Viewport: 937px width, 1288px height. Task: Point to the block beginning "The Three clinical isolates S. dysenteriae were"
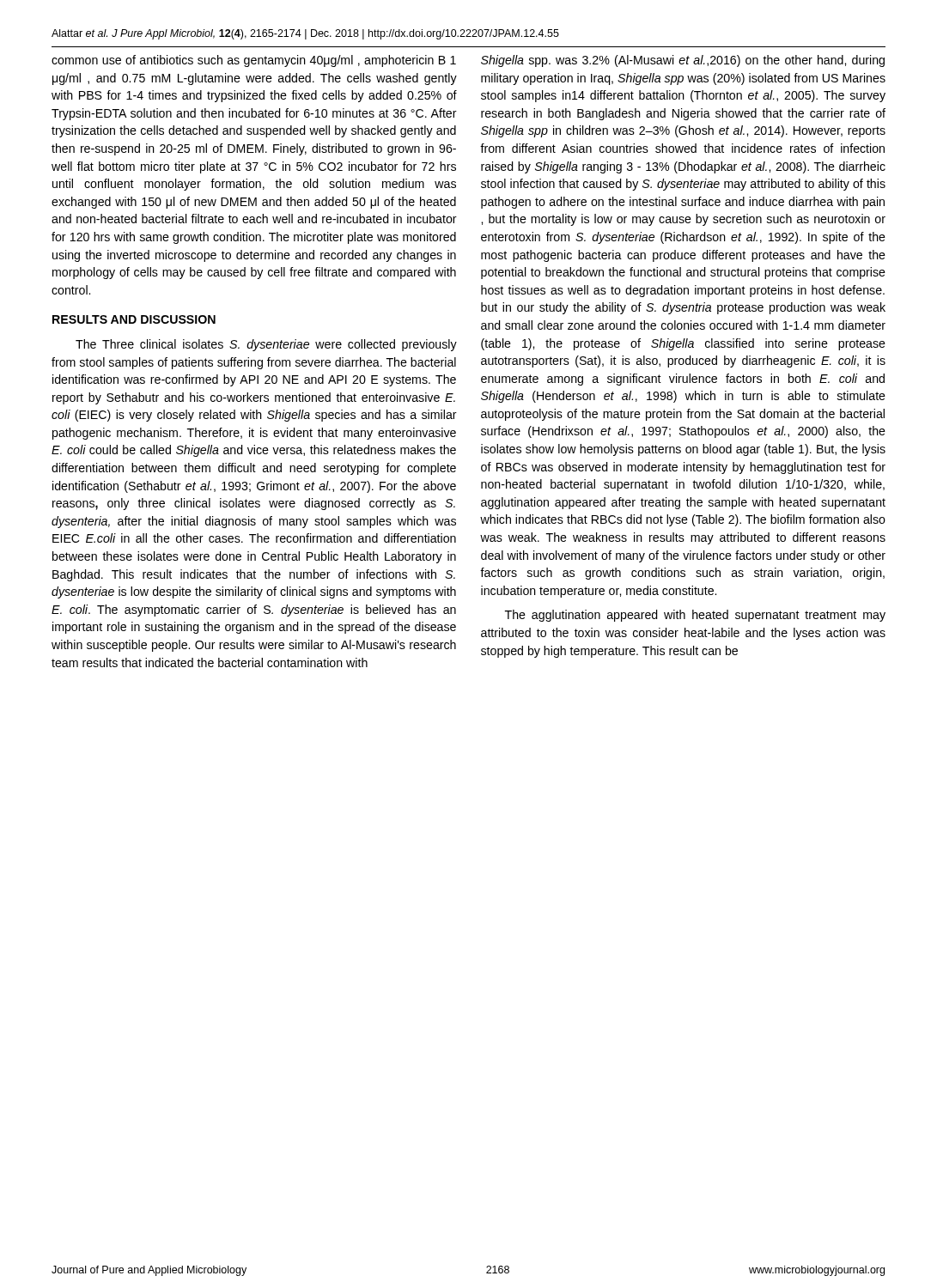(x=254, y=504)
